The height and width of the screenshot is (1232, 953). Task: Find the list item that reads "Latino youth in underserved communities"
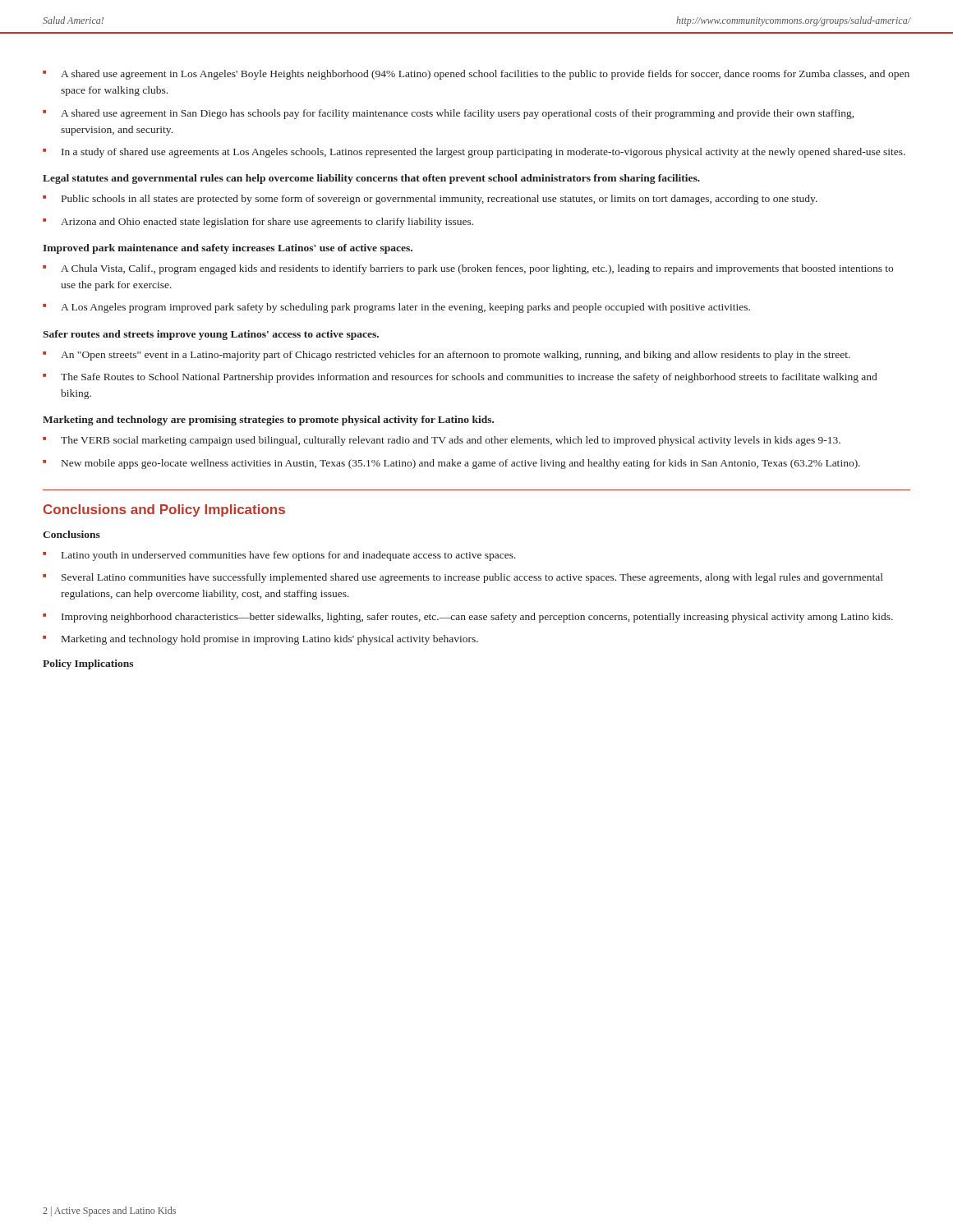[x=289, y=555]
